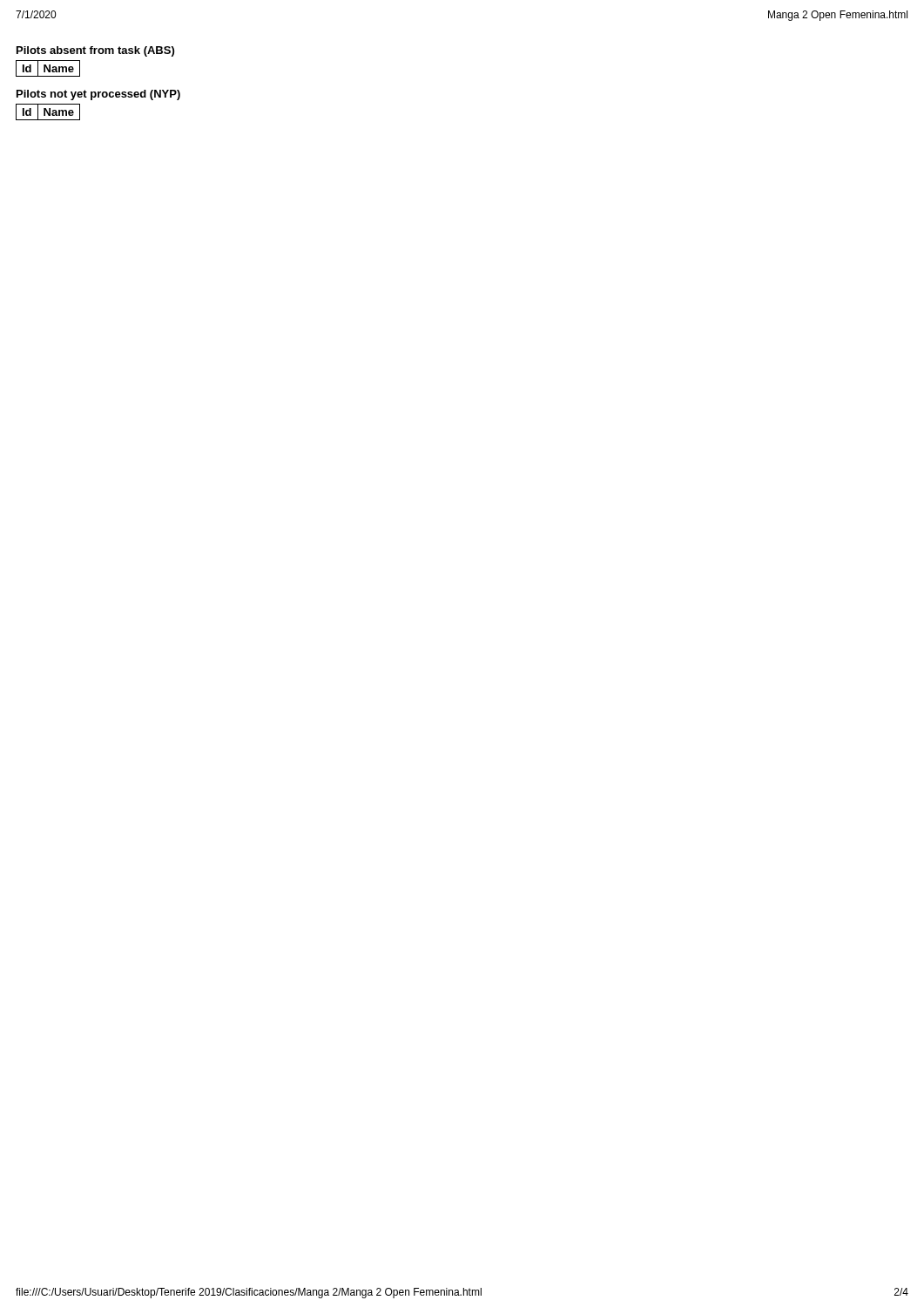
Task: Point to the element starting "Pilots not yet processed (NYP)"
Action: tap(98, 94)
